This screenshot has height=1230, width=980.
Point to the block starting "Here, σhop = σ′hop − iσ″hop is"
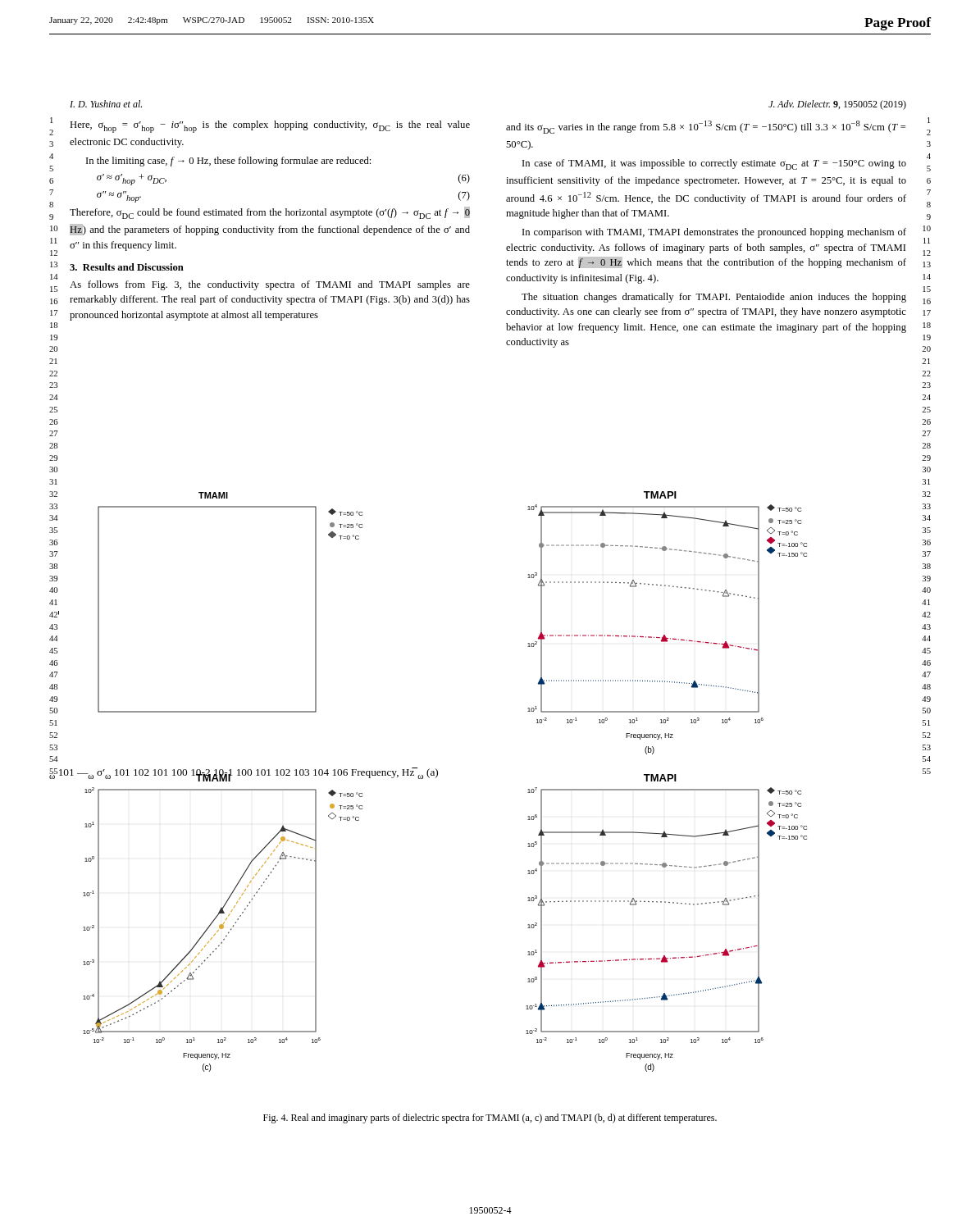270,127
